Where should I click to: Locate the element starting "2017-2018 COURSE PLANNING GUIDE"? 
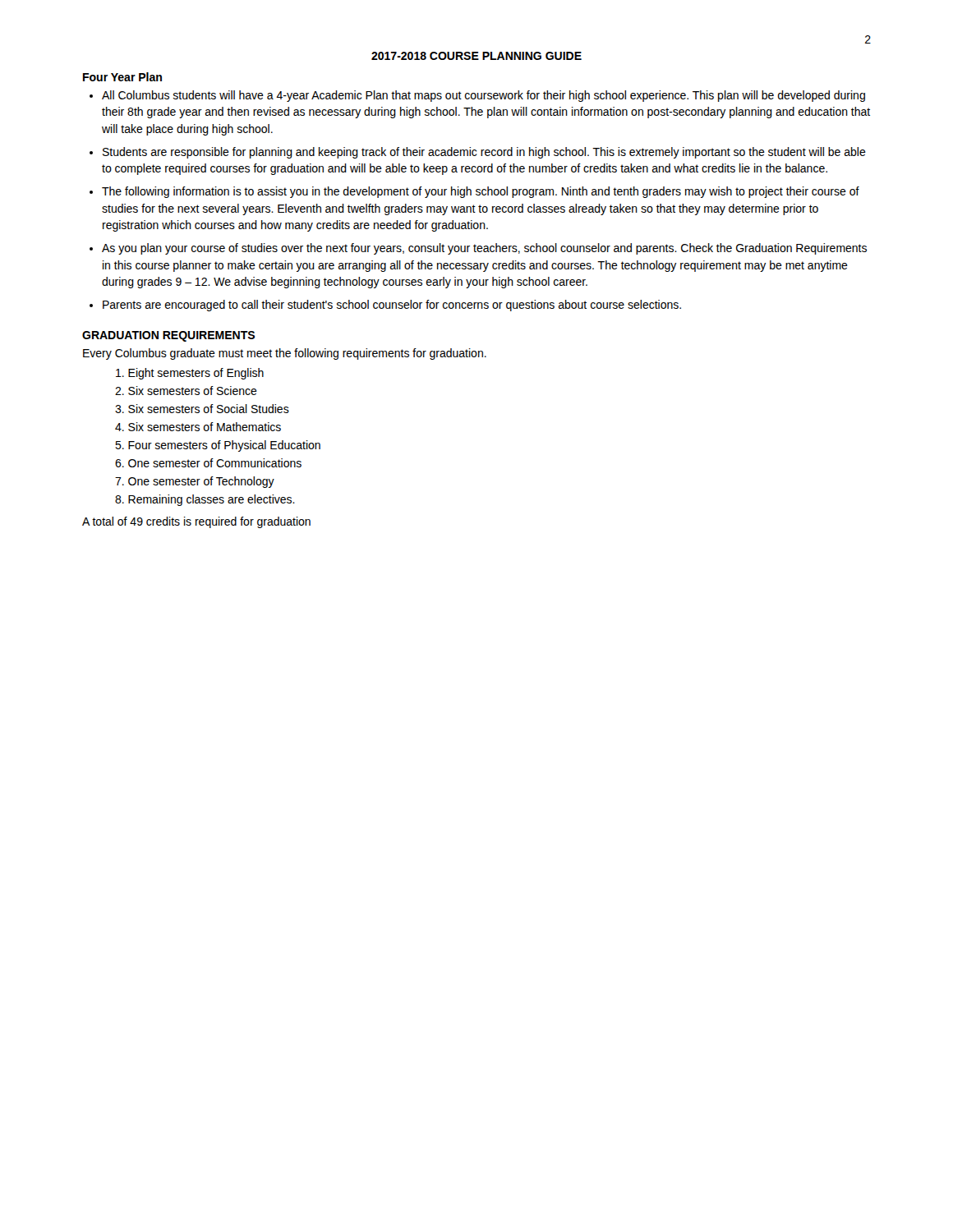point(476,56)
